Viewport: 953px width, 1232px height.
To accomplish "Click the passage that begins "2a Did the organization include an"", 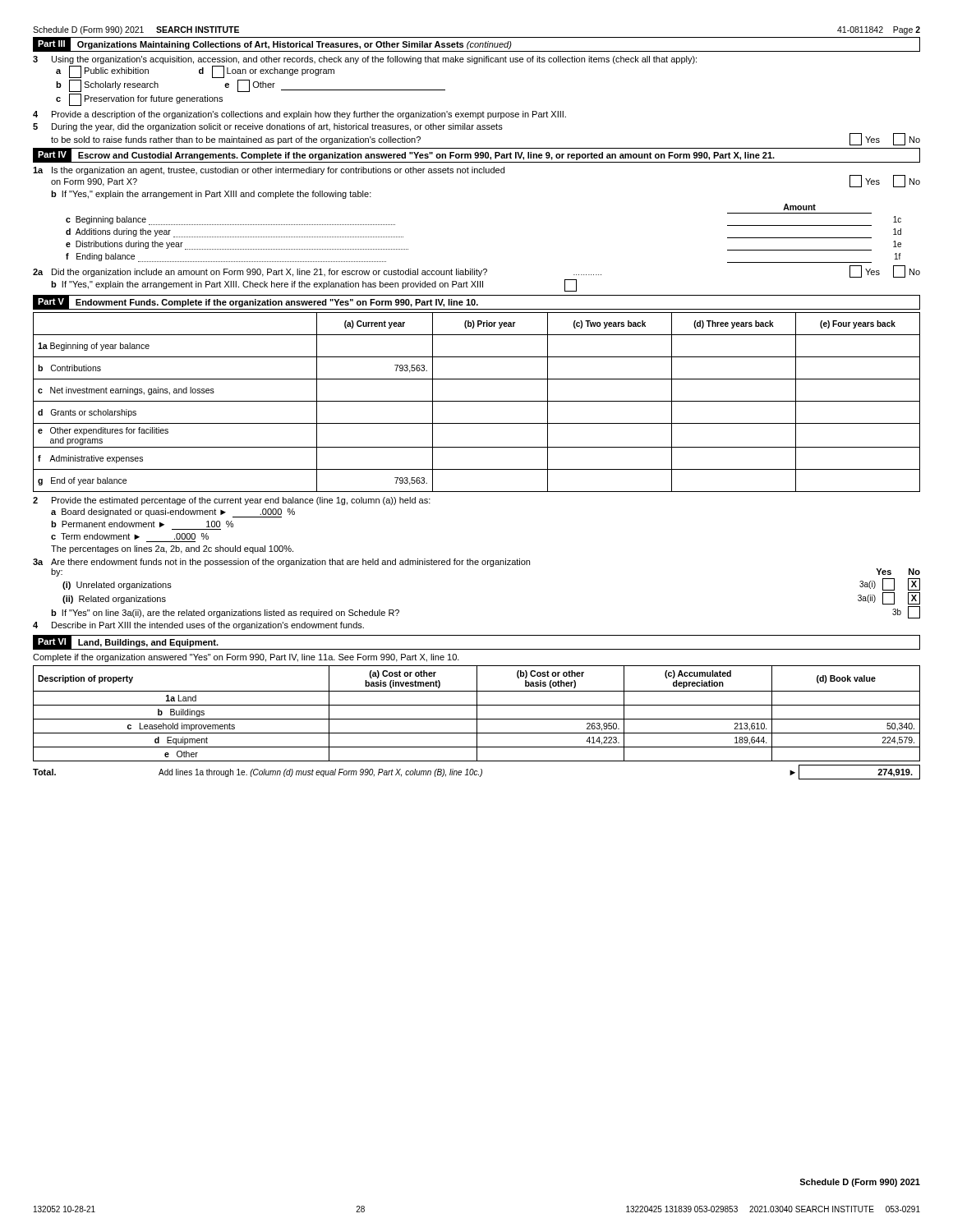I will pyautogui.click(x=476, y=271).
